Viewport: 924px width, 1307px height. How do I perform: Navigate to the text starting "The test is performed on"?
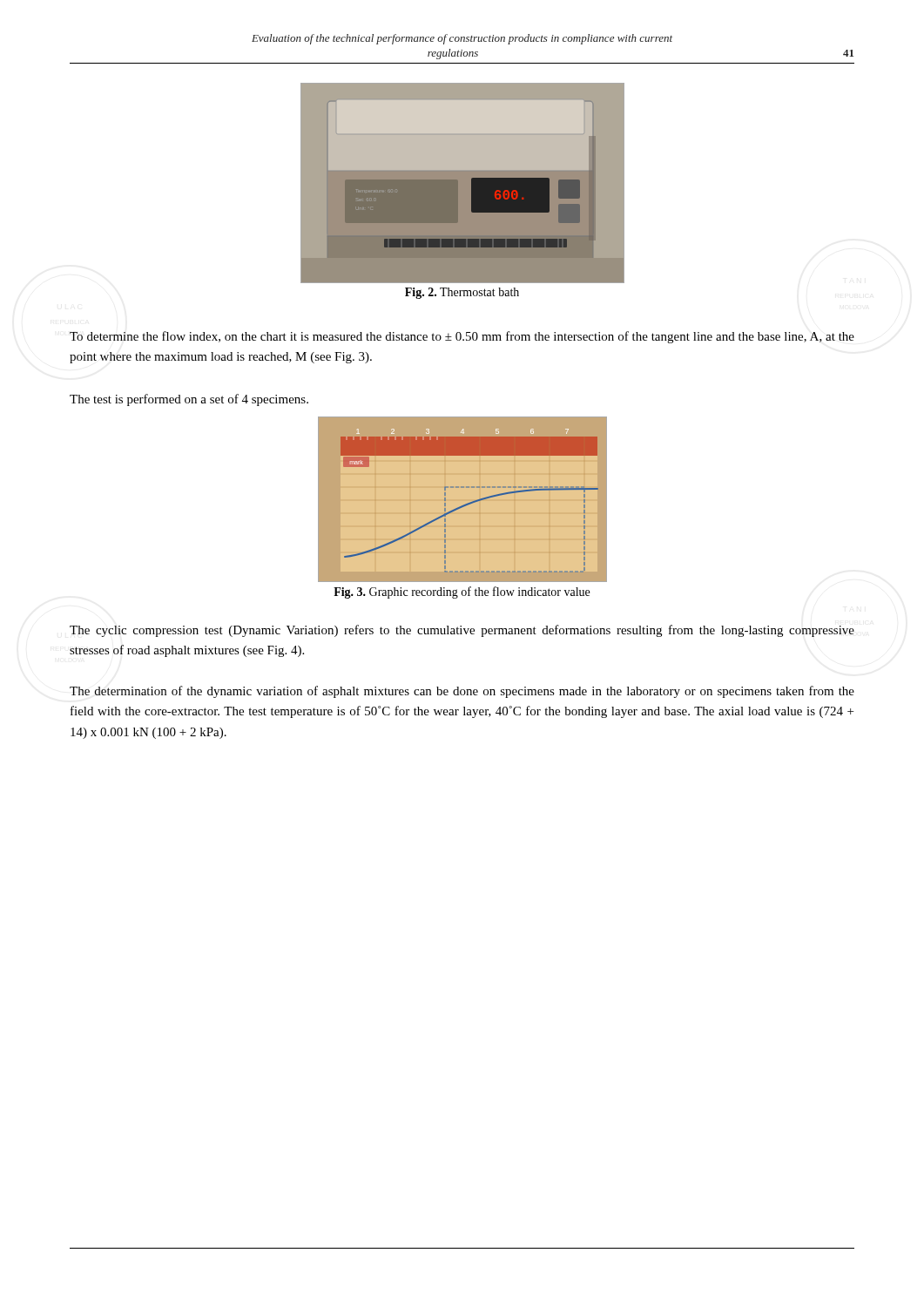(x=189, y=399)
